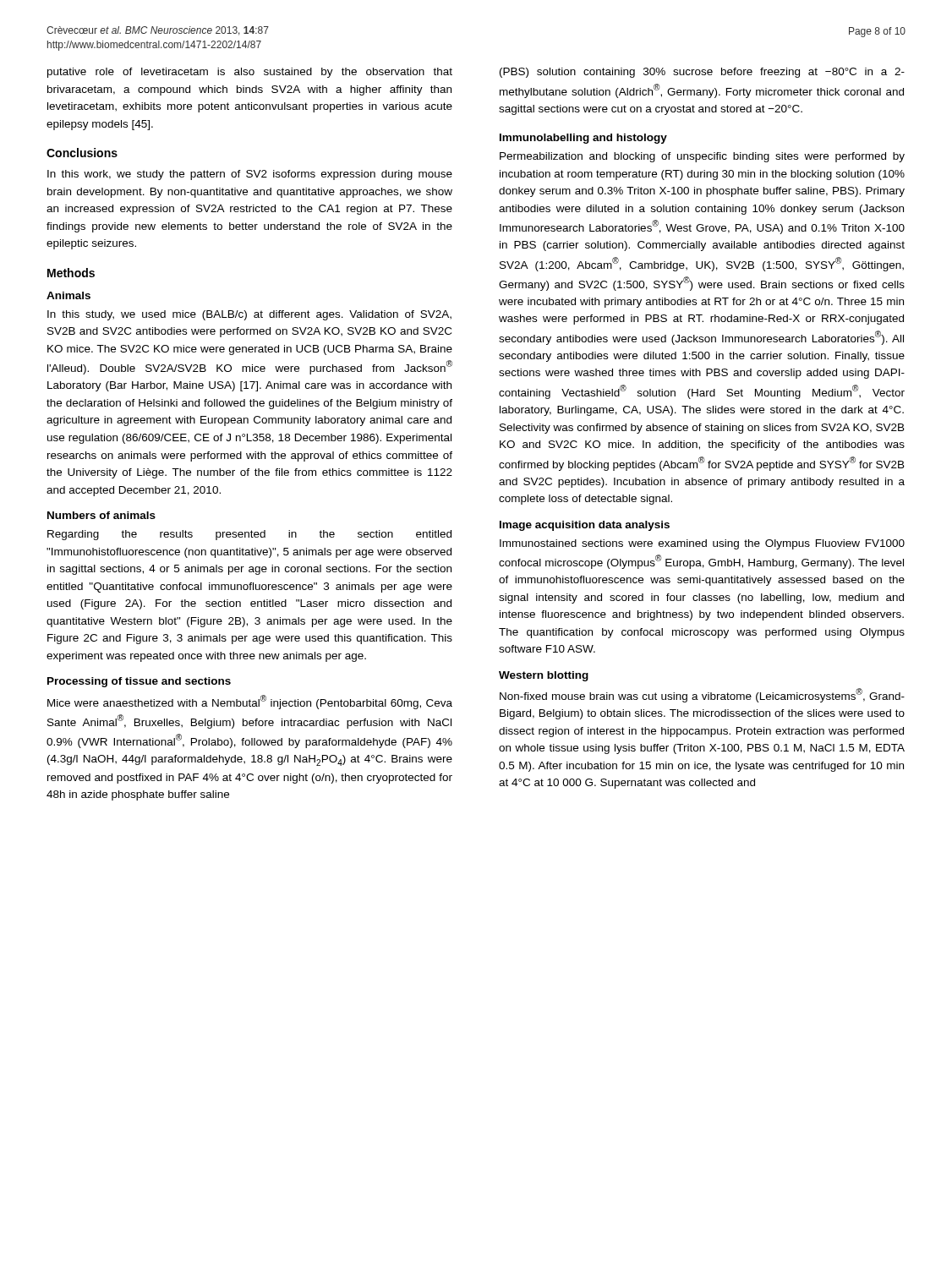
Task: Find the section header with the text "Processing of tissue and"
Action: 139,681
